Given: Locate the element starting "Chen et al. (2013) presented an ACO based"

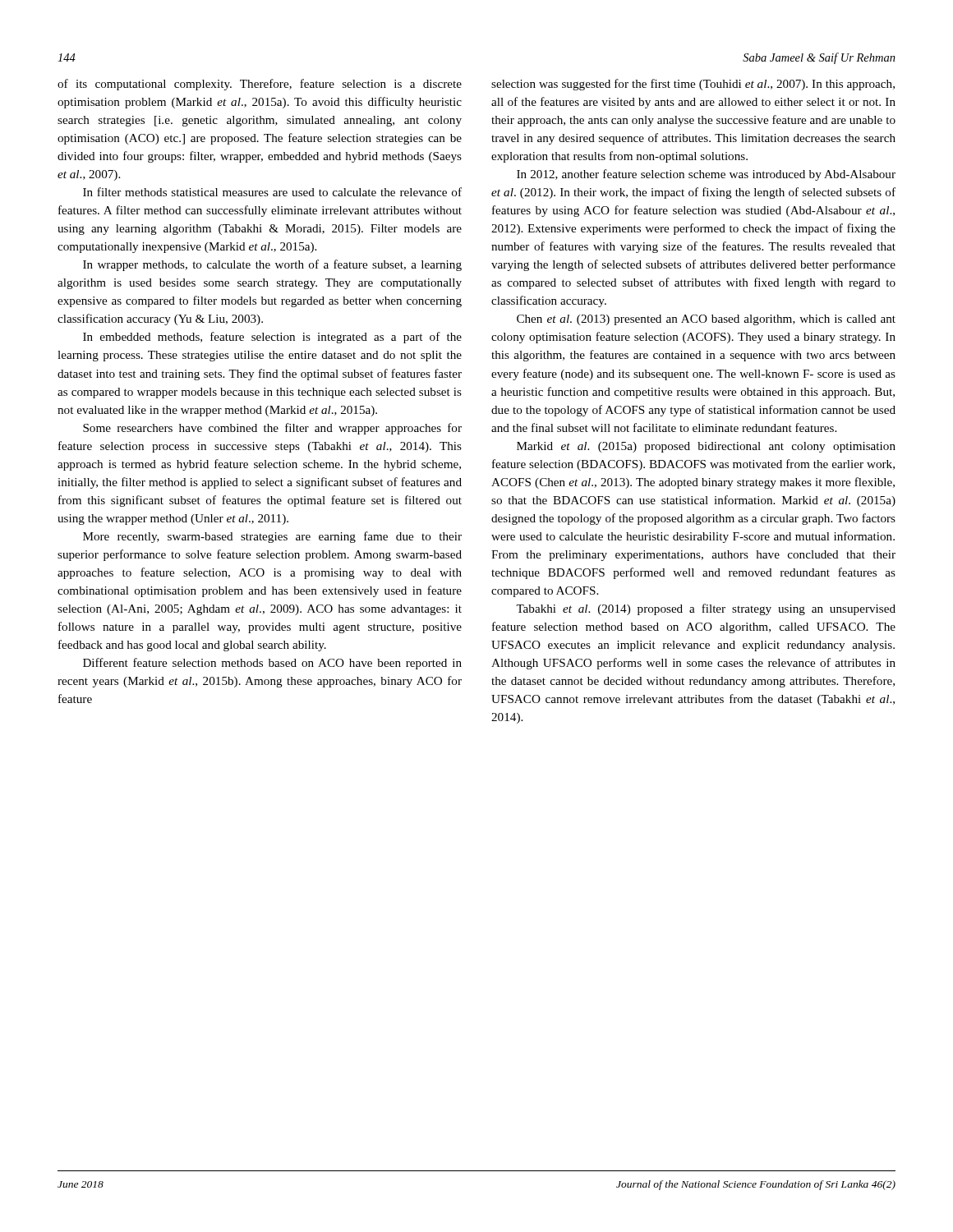Looking at the screenshot, I should coord(693,373).
